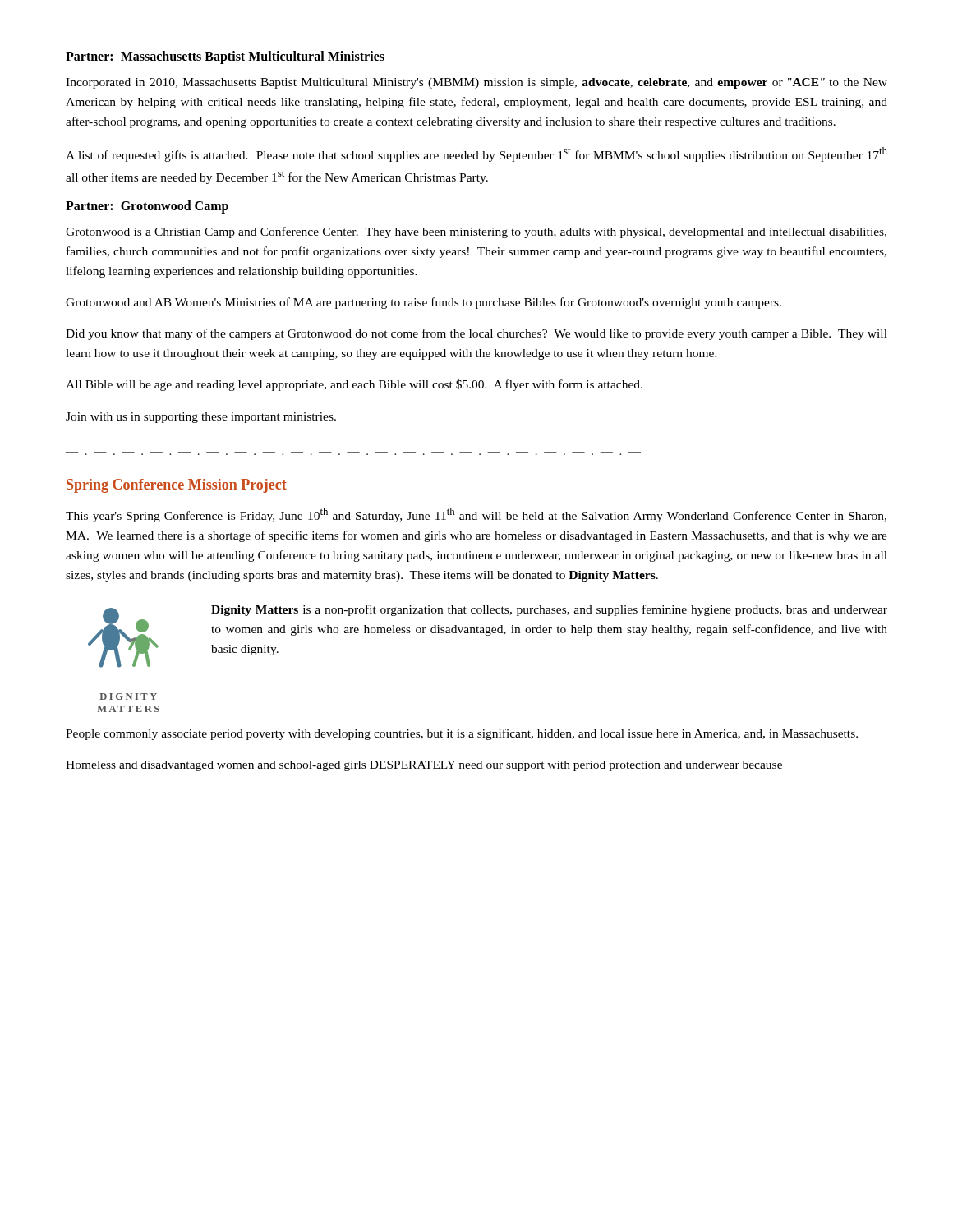The height and width of the screenshot is (1232, 953).
Task: Click on the text starting "Homeless and disadvantaged women and"
Action: point(424,764)
